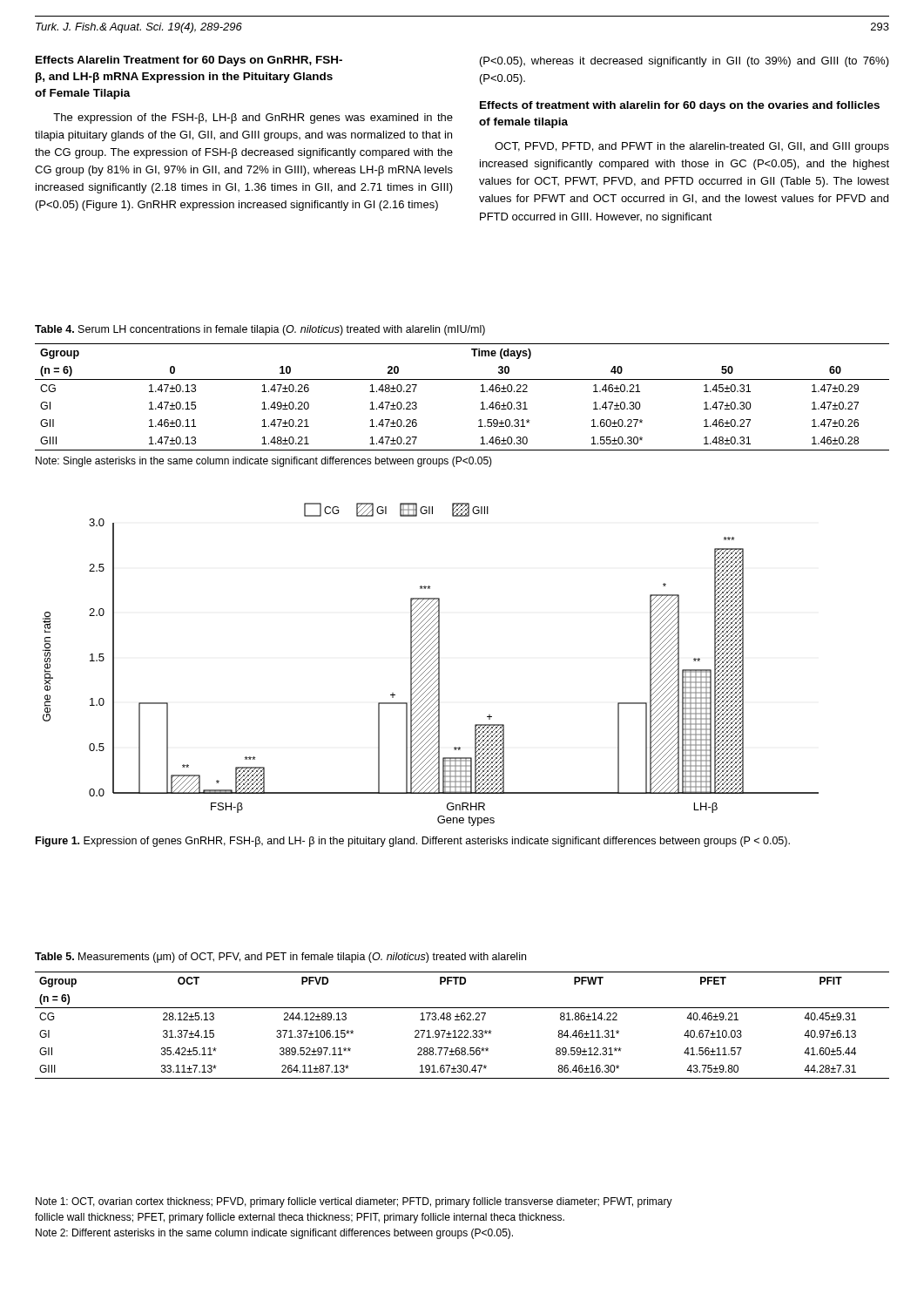Point to the text block starting "Note: Single asterisks in"

pyautogui.click(x=263, y=461)
